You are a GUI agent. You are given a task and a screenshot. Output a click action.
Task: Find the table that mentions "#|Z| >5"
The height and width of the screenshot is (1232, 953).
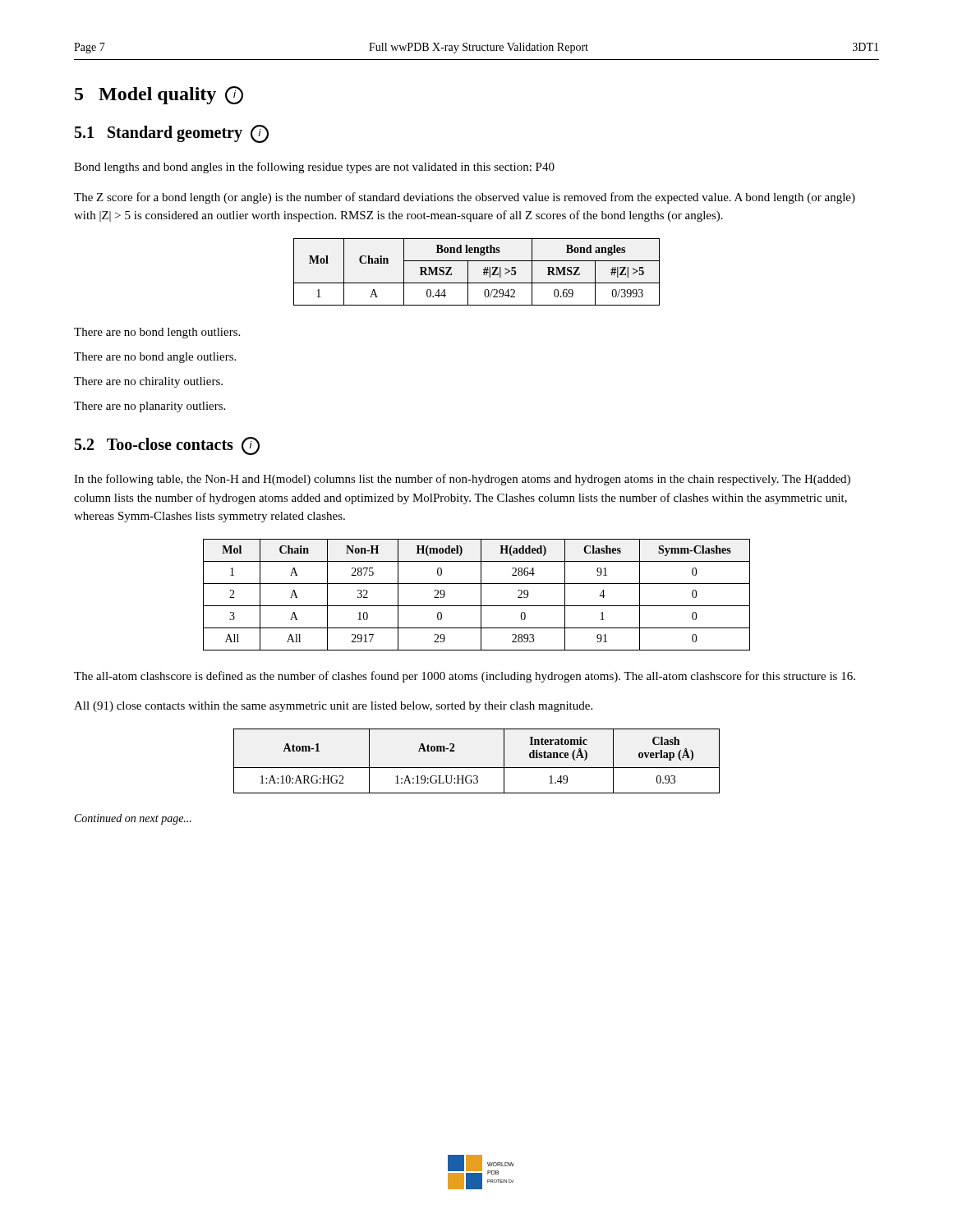(x=476, y=272)
